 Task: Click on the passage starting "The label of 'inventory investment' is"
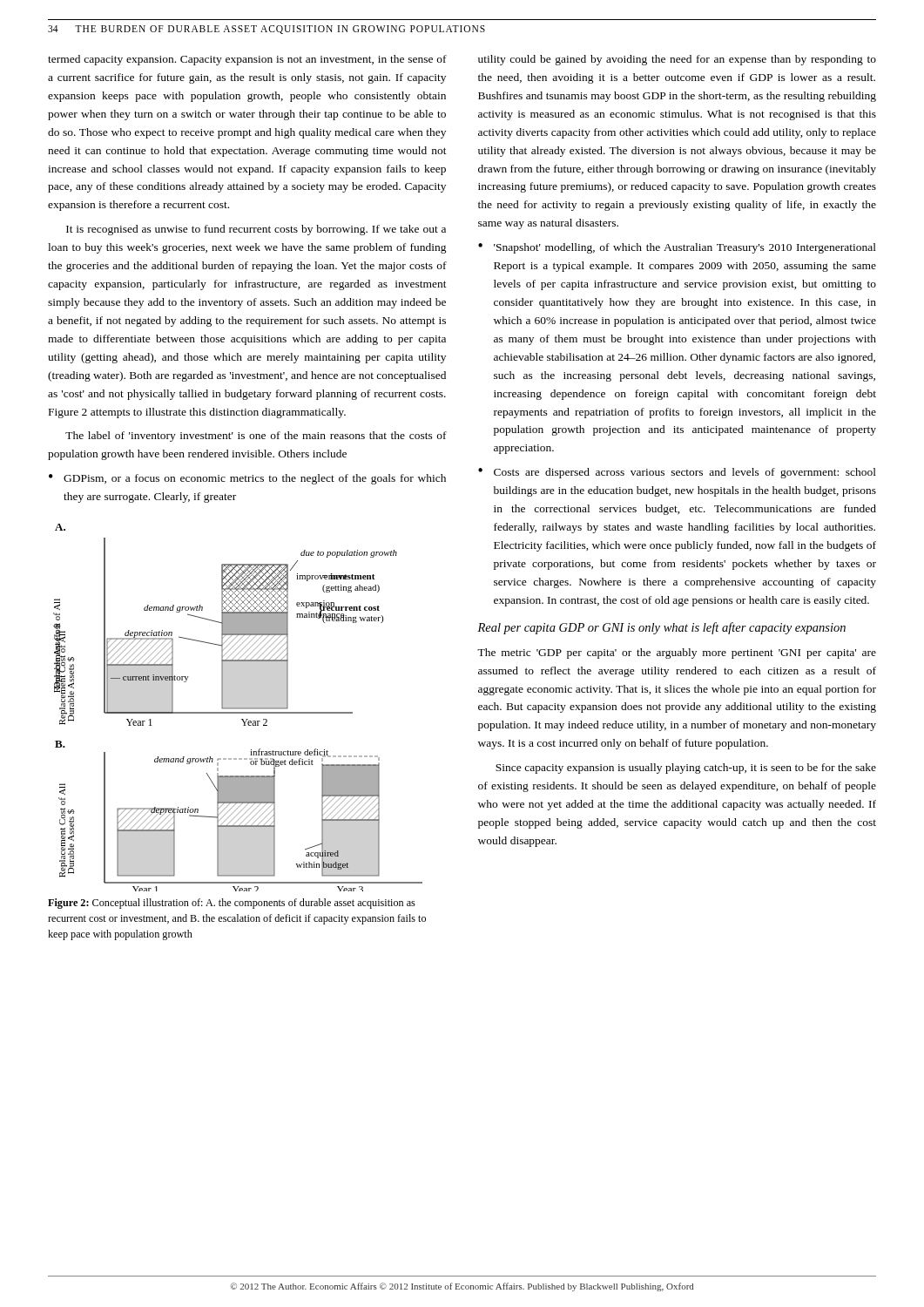247,446
